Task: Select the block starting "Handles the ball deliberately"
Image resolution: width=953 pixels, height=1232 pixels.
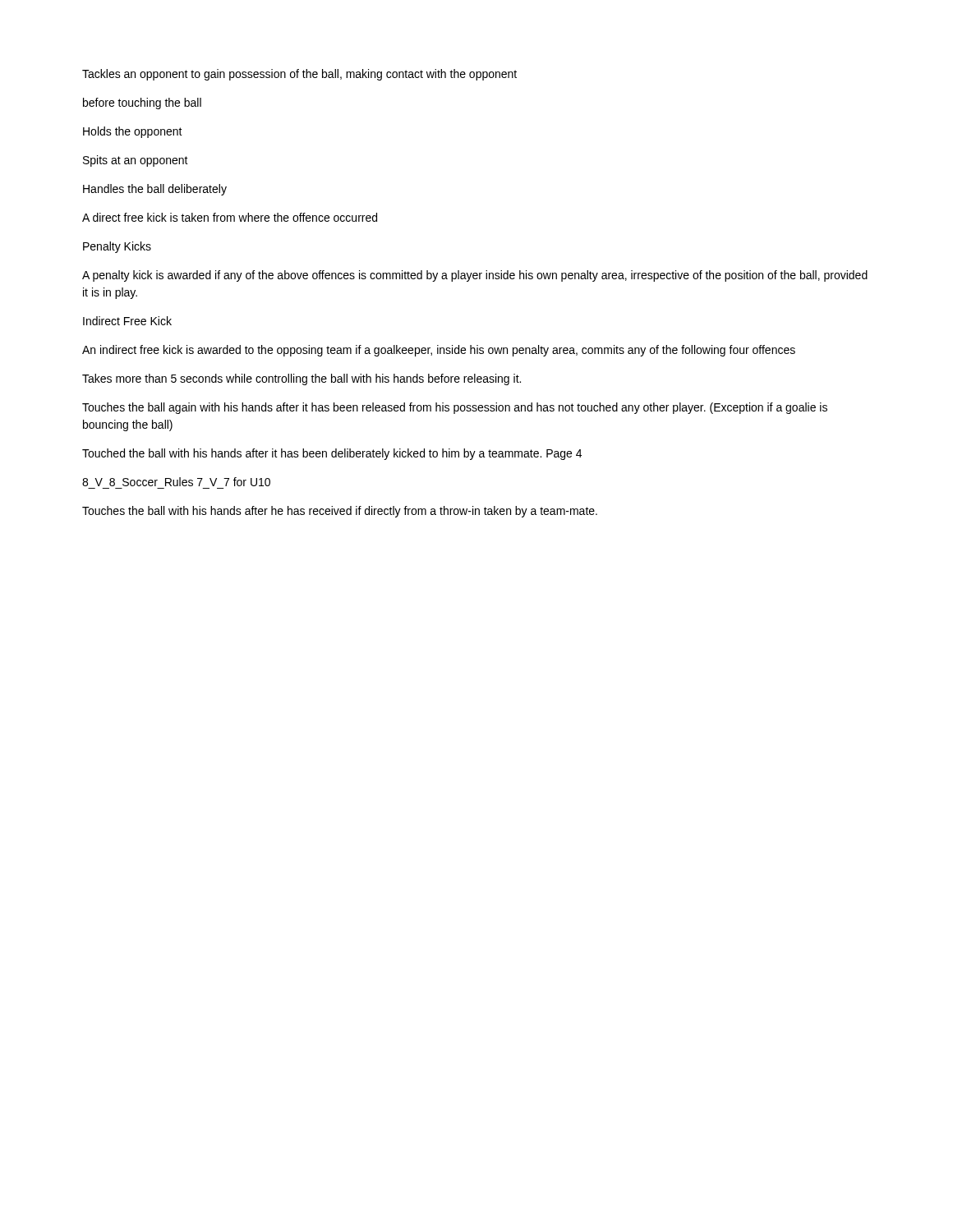Action: (x=154, y=189)
